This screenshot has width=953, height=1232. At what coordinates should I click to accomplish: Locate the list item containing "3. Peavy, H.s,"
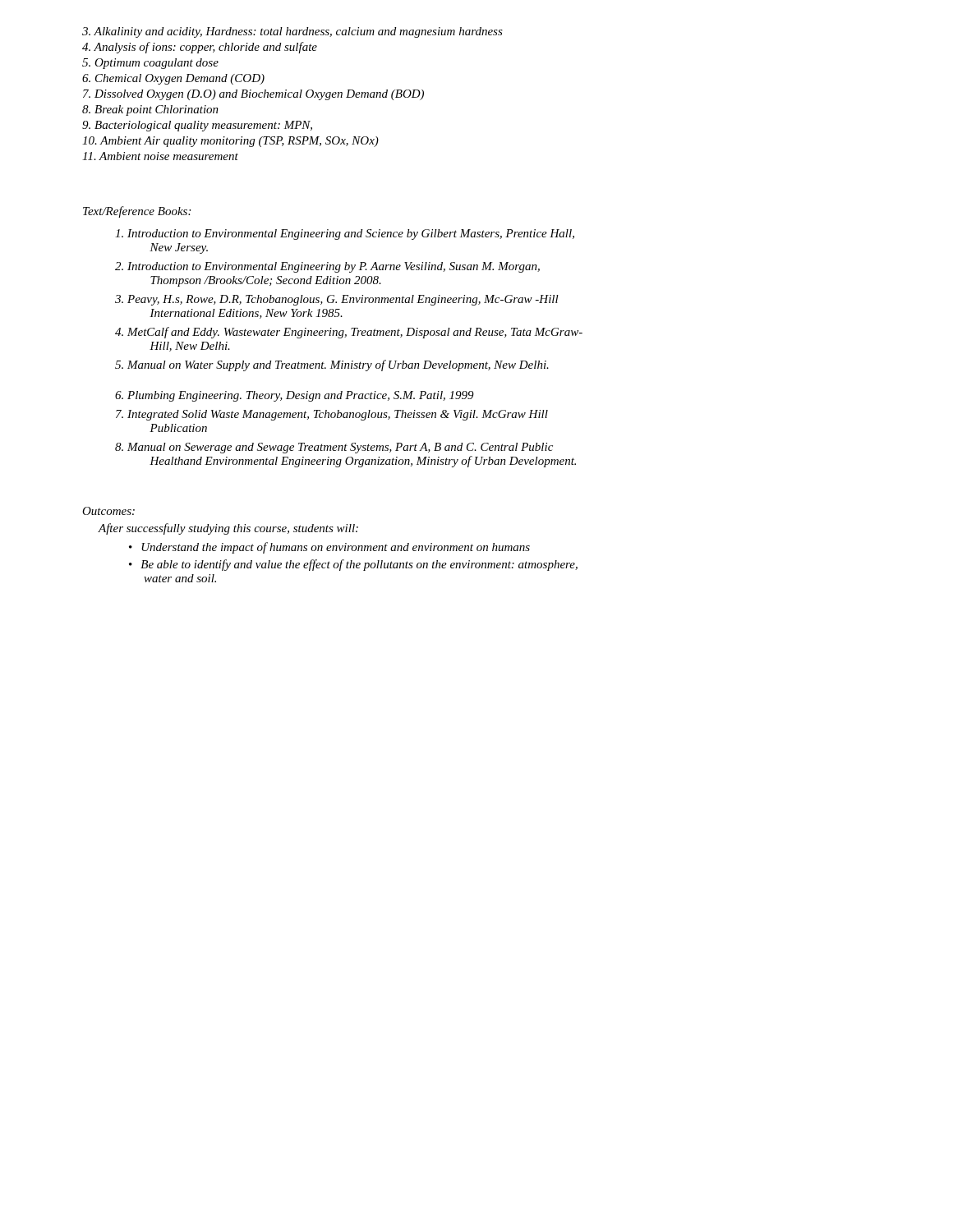click(x=337, y=306)
